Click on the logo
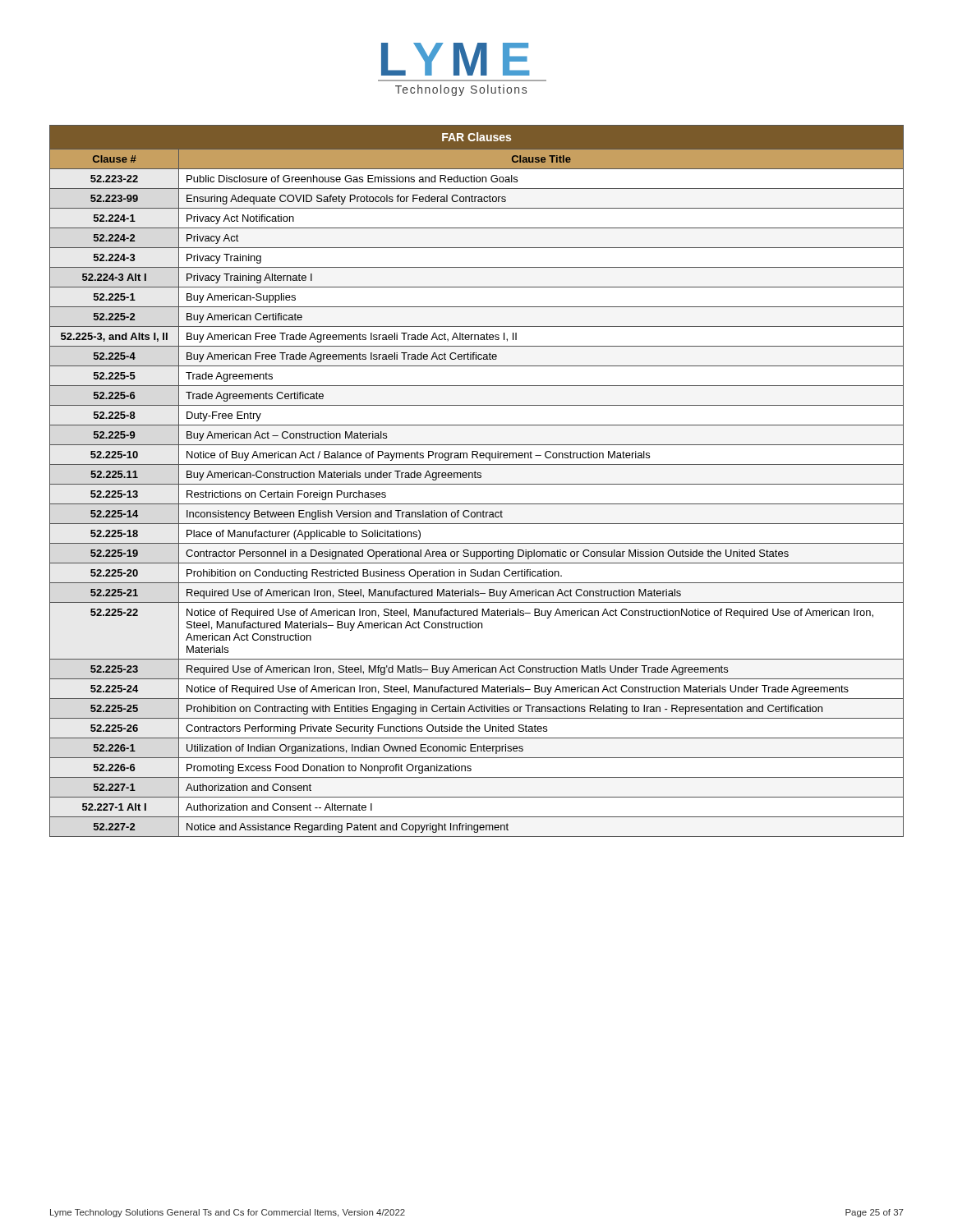The width and height of the screenshot is (953, 1232). [476, 65]
